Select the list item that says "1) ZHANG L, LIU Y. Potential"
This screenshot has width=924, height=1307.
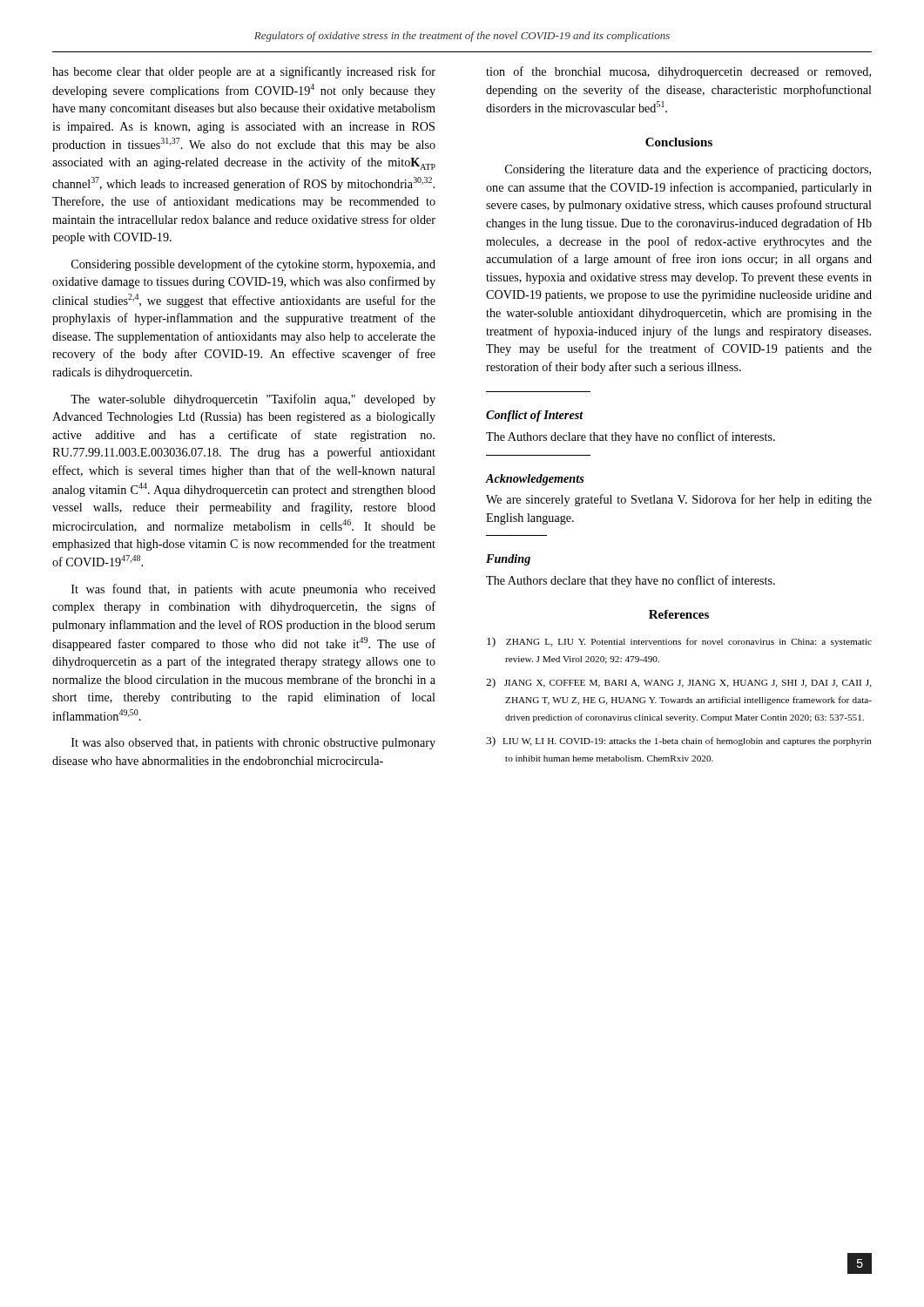(x=679, y=650)
